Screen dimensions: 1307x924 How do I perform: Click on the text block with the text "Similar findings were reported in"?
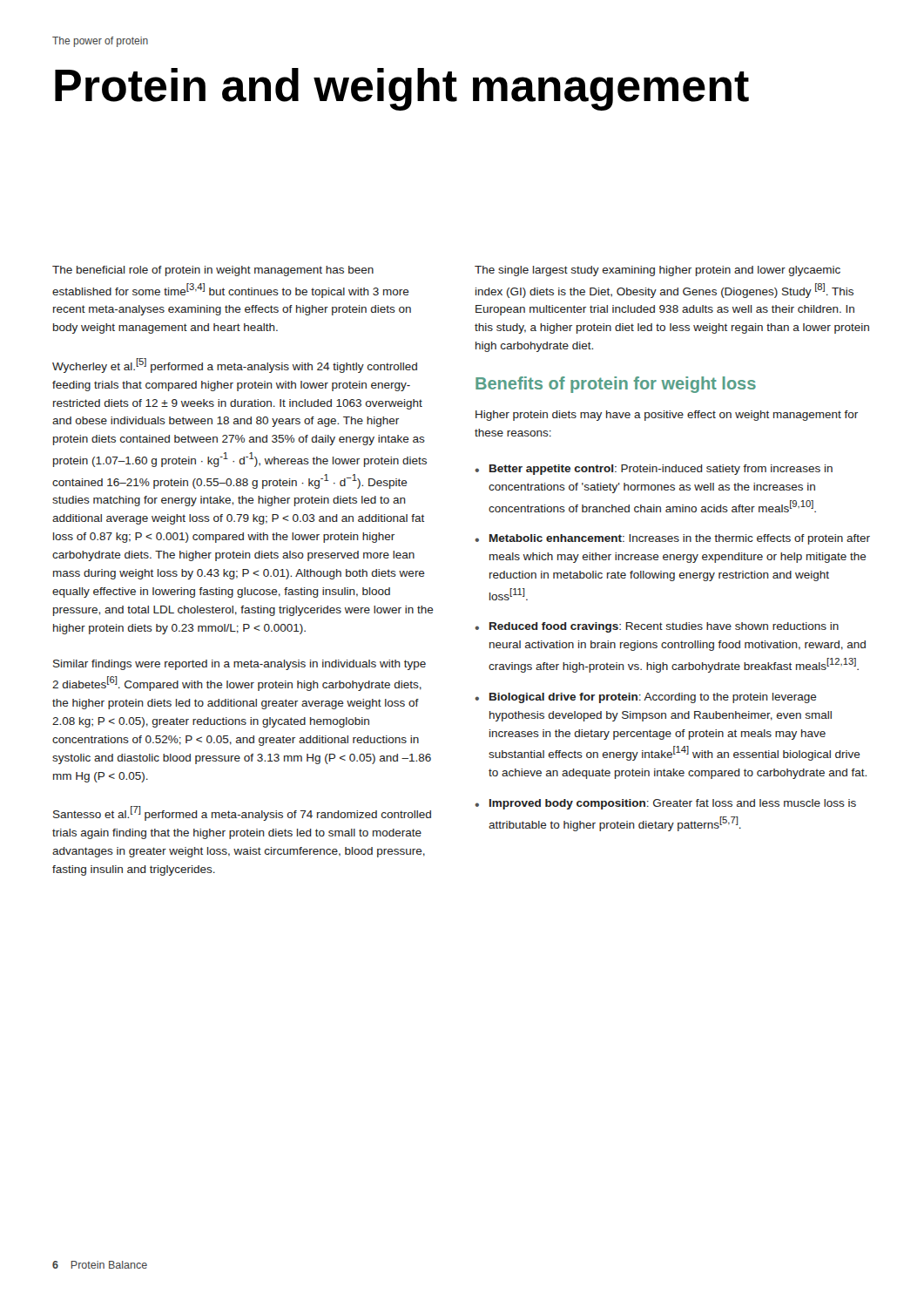(242, 719)
